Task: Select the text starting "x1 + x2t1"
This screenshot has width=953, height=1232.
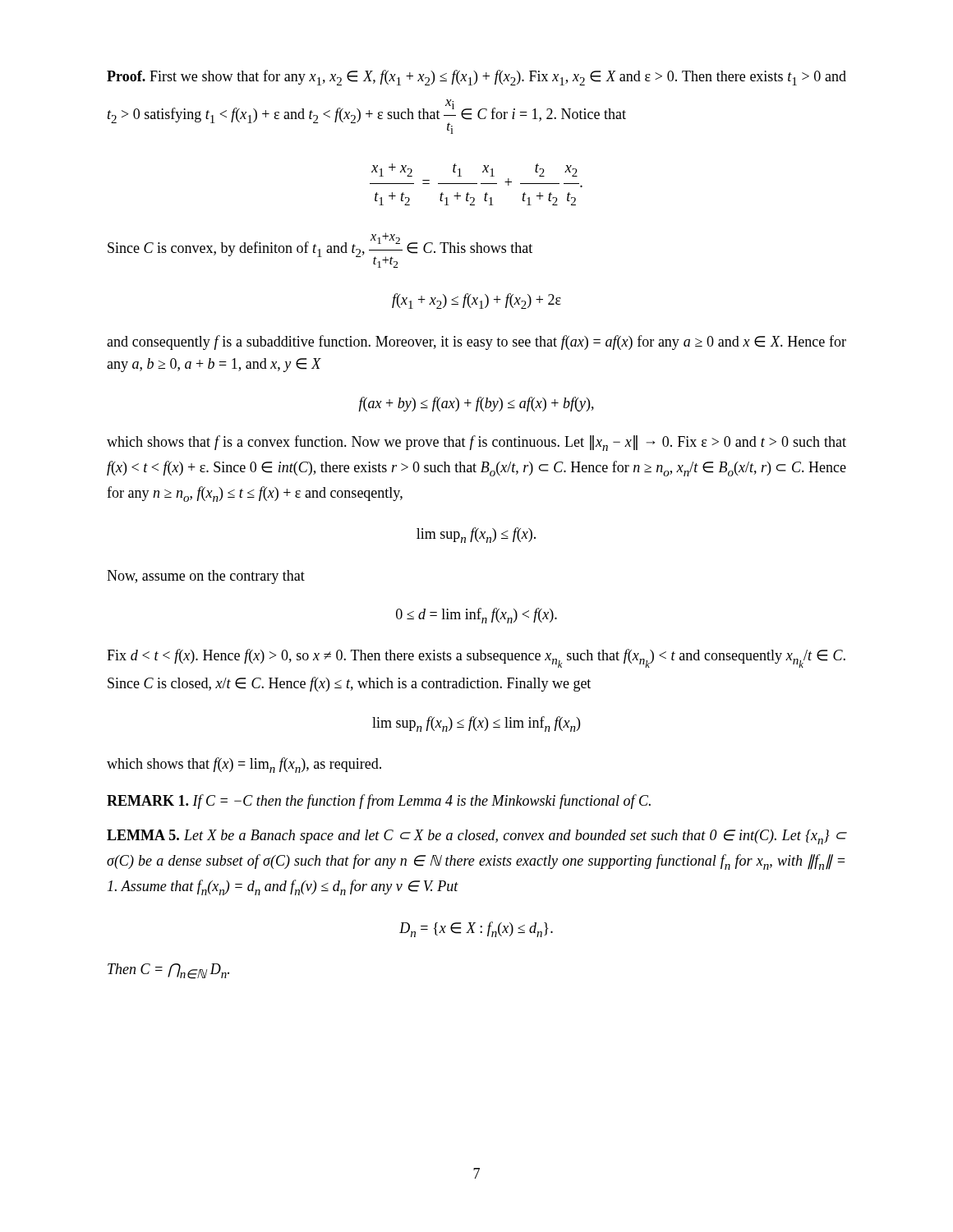Action: [x=476, y=183]
